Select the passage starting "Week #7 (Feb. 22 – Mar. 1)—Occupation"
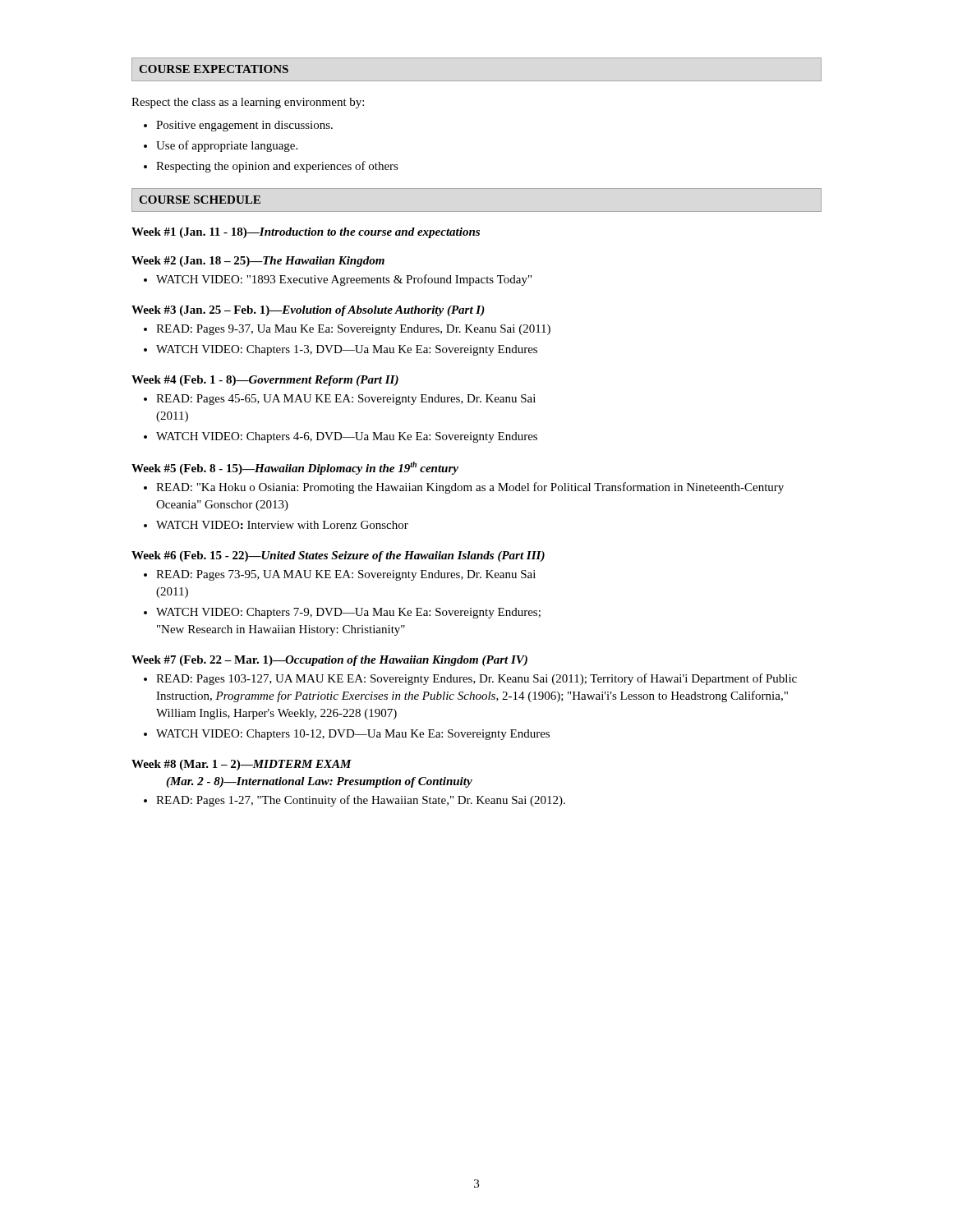The height and width of the screenshot is (1232, 953). click(x=330, y=659)
